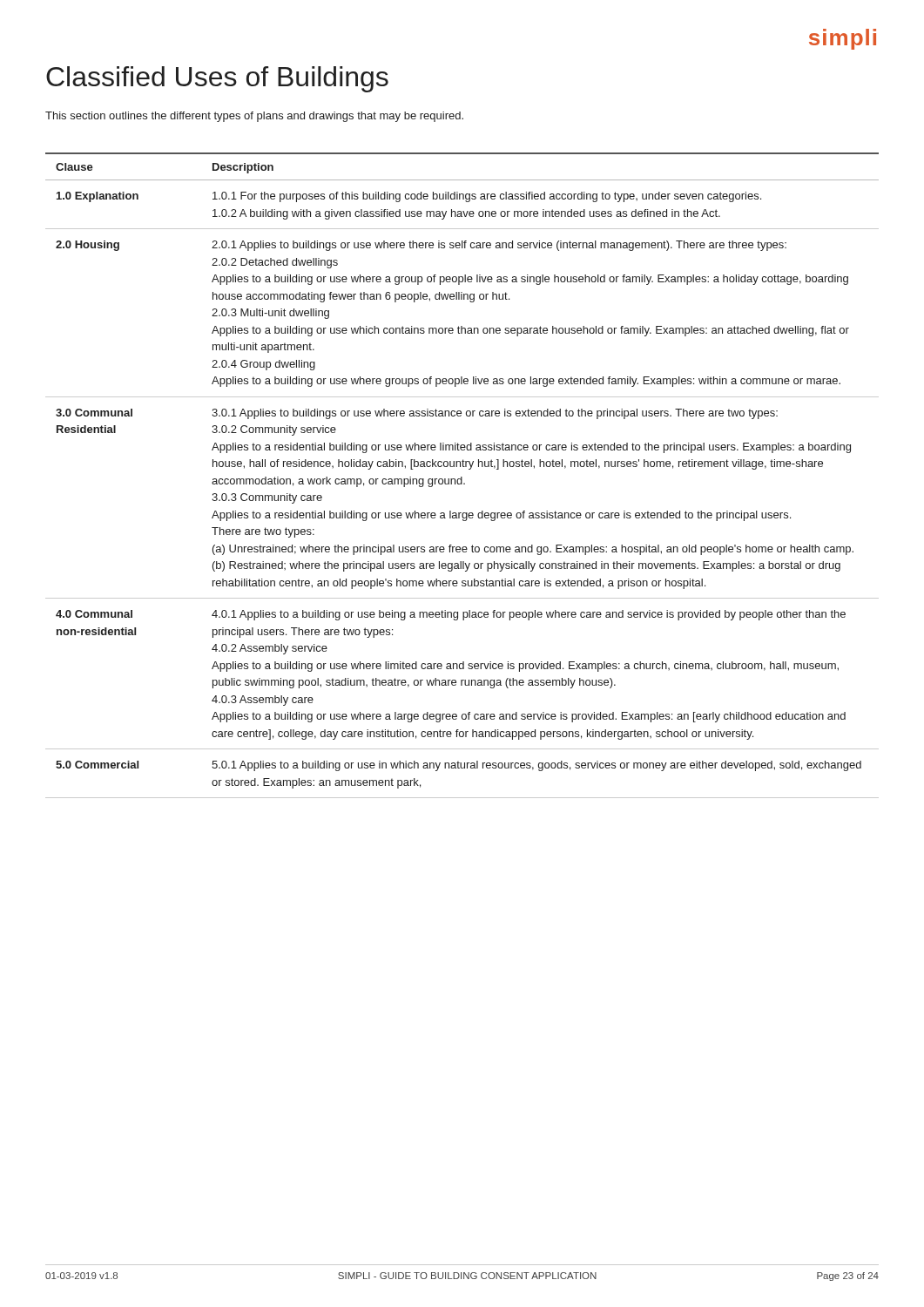The image size is (924, 1307).
Task: Click the passage that begins "This section outlines the different"
Action: 255,115
